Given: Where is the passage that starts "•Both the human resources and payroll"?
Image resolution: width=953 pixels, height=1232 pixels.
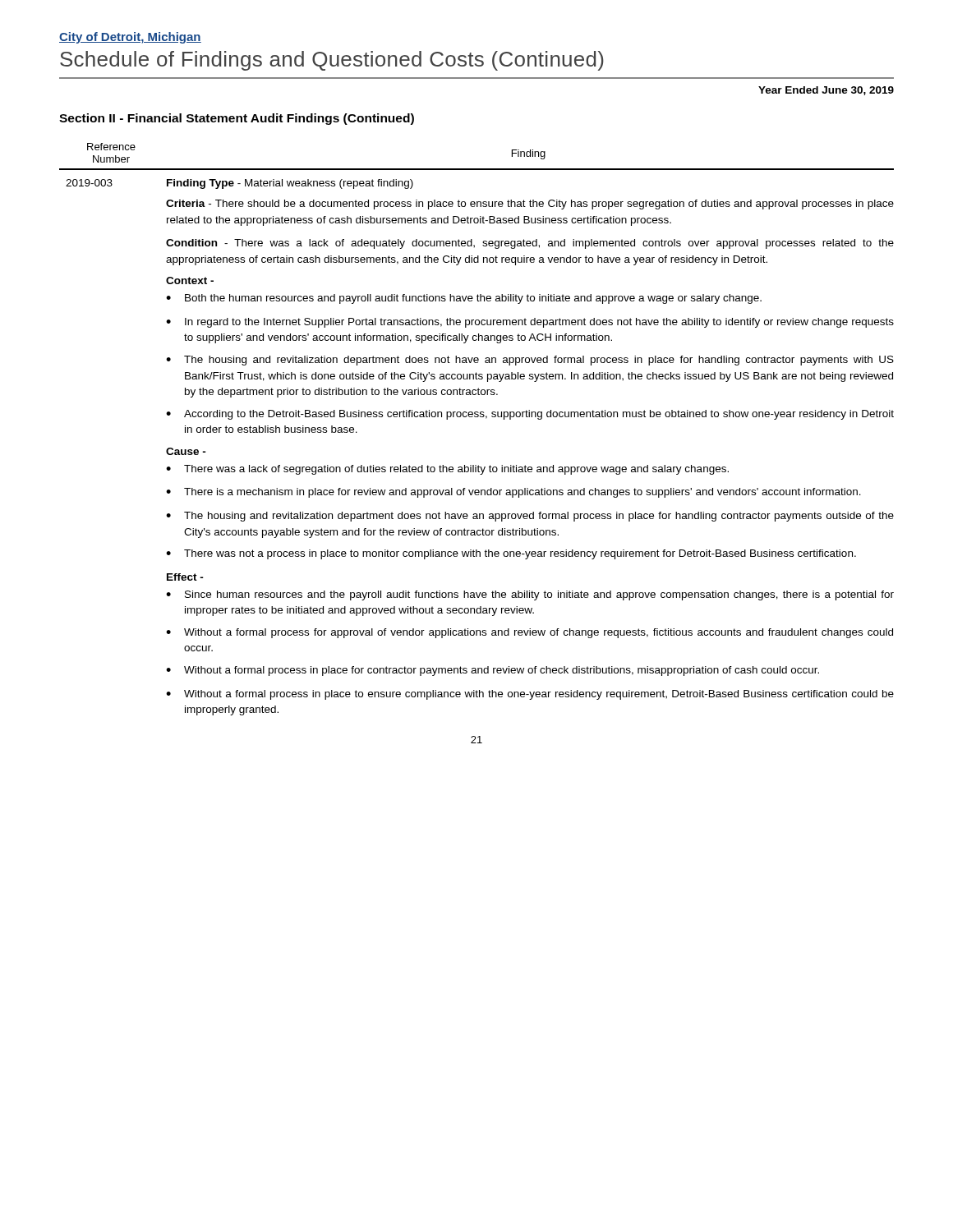Looking at the screenshot, I should pos(464,299).
